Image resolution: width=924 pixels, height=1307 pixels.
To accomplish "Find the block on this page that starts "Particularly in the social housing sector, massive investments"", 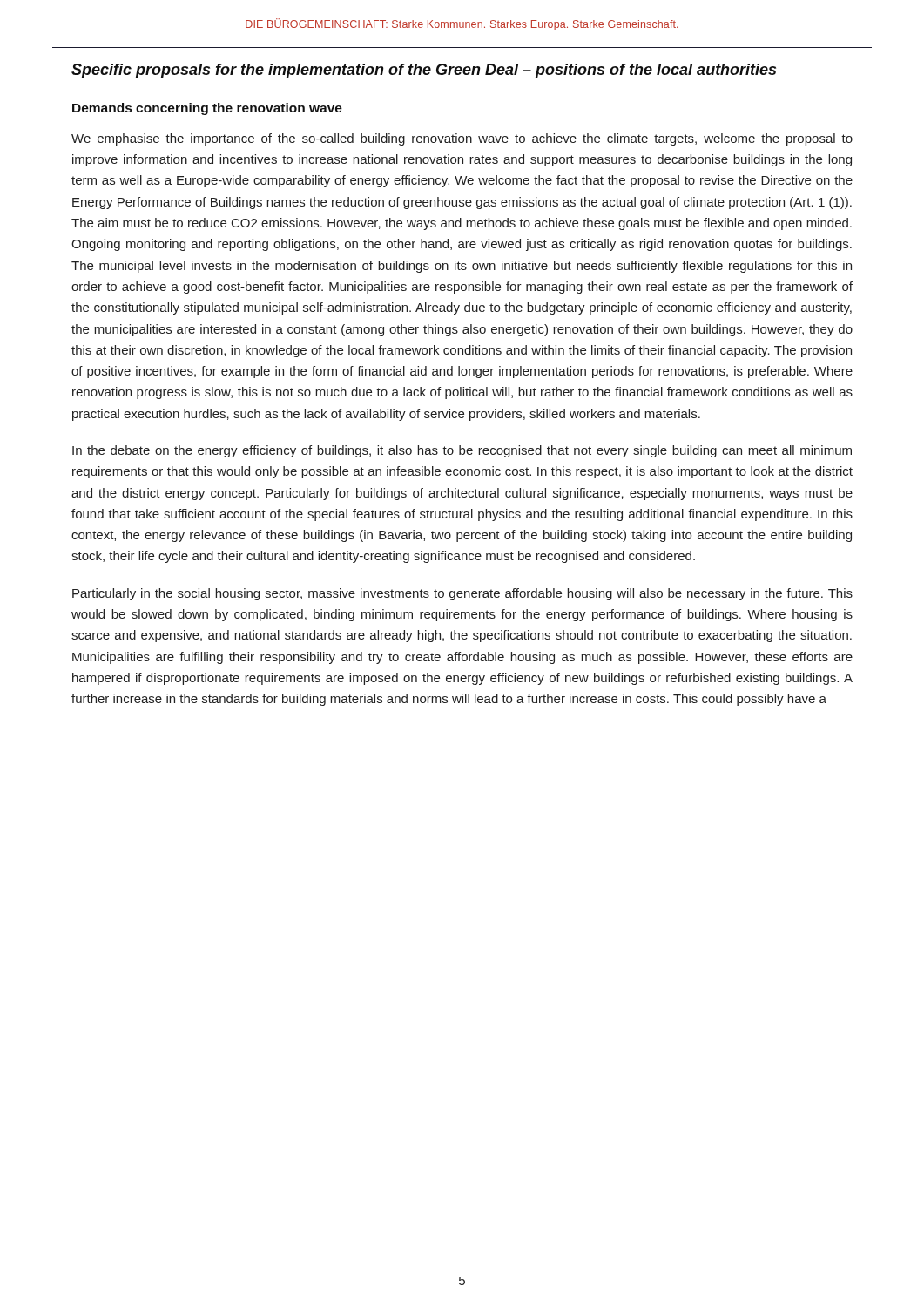I will pyautogui.click(x=462, y=646).
